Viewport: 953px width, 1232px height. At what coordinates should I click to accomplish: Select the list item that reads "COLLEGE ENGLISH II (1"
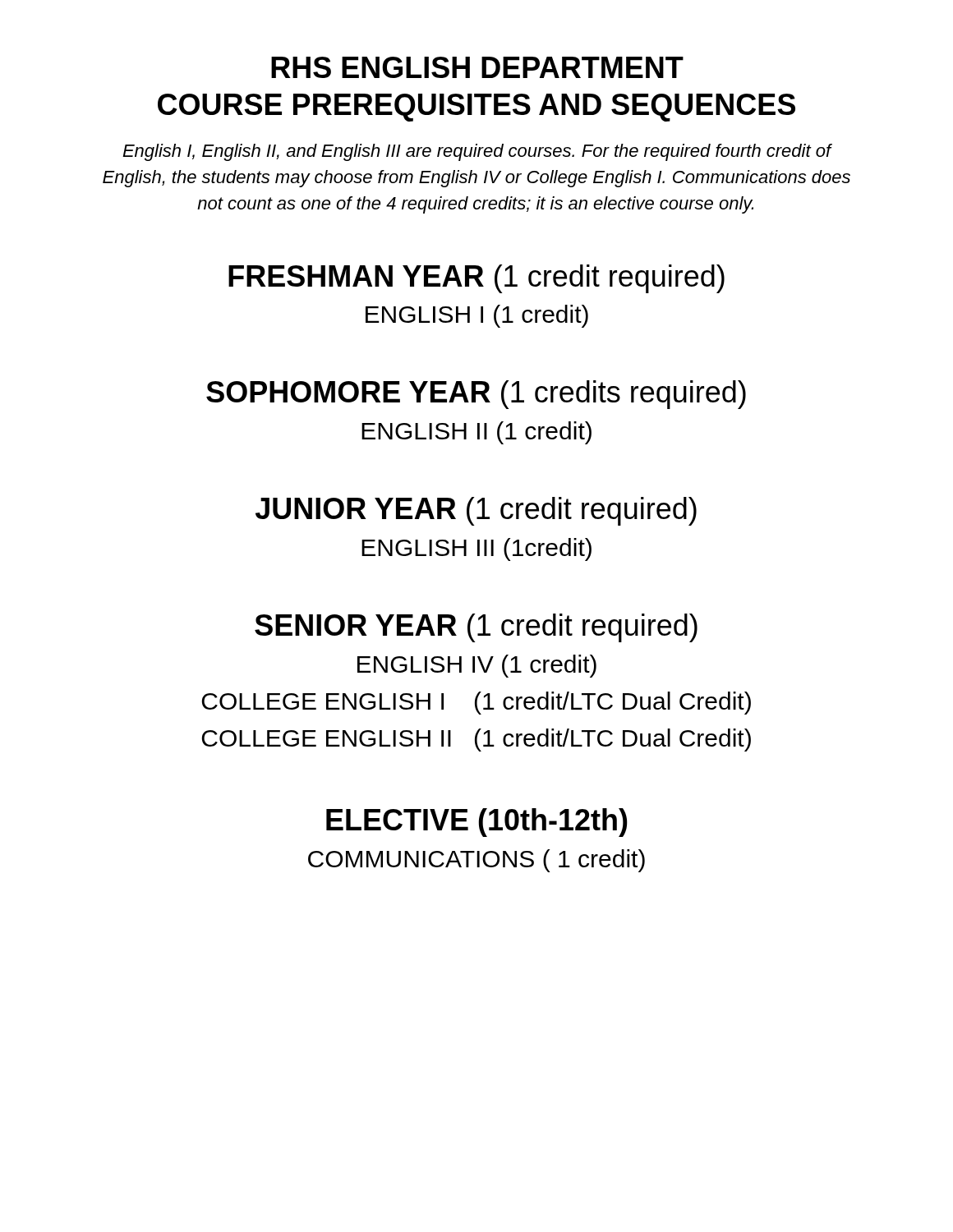[476, 738]
